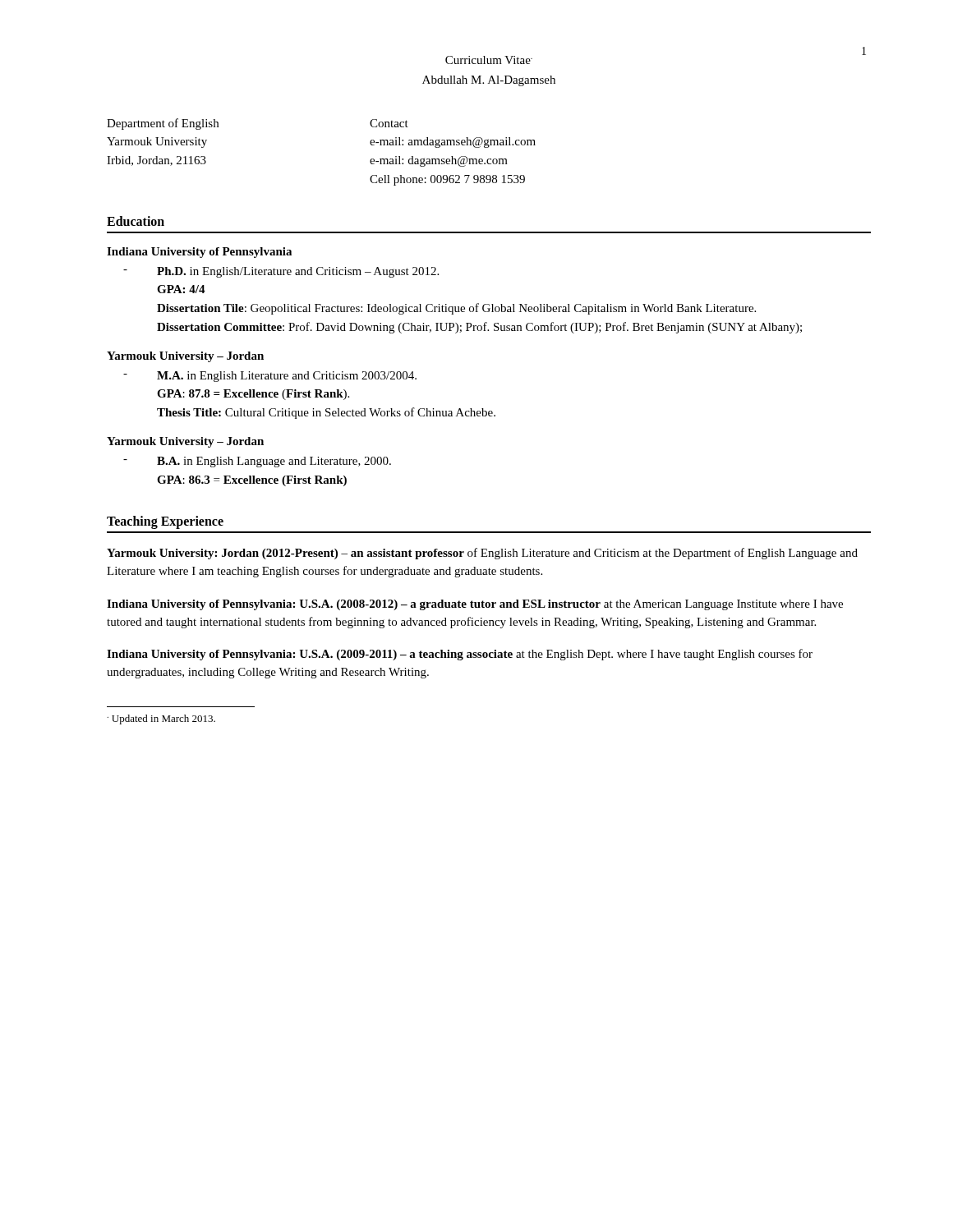Locate the element starting ". Updated in"
This screenshot has height=1232, width=953.
(x=161, y=717)
